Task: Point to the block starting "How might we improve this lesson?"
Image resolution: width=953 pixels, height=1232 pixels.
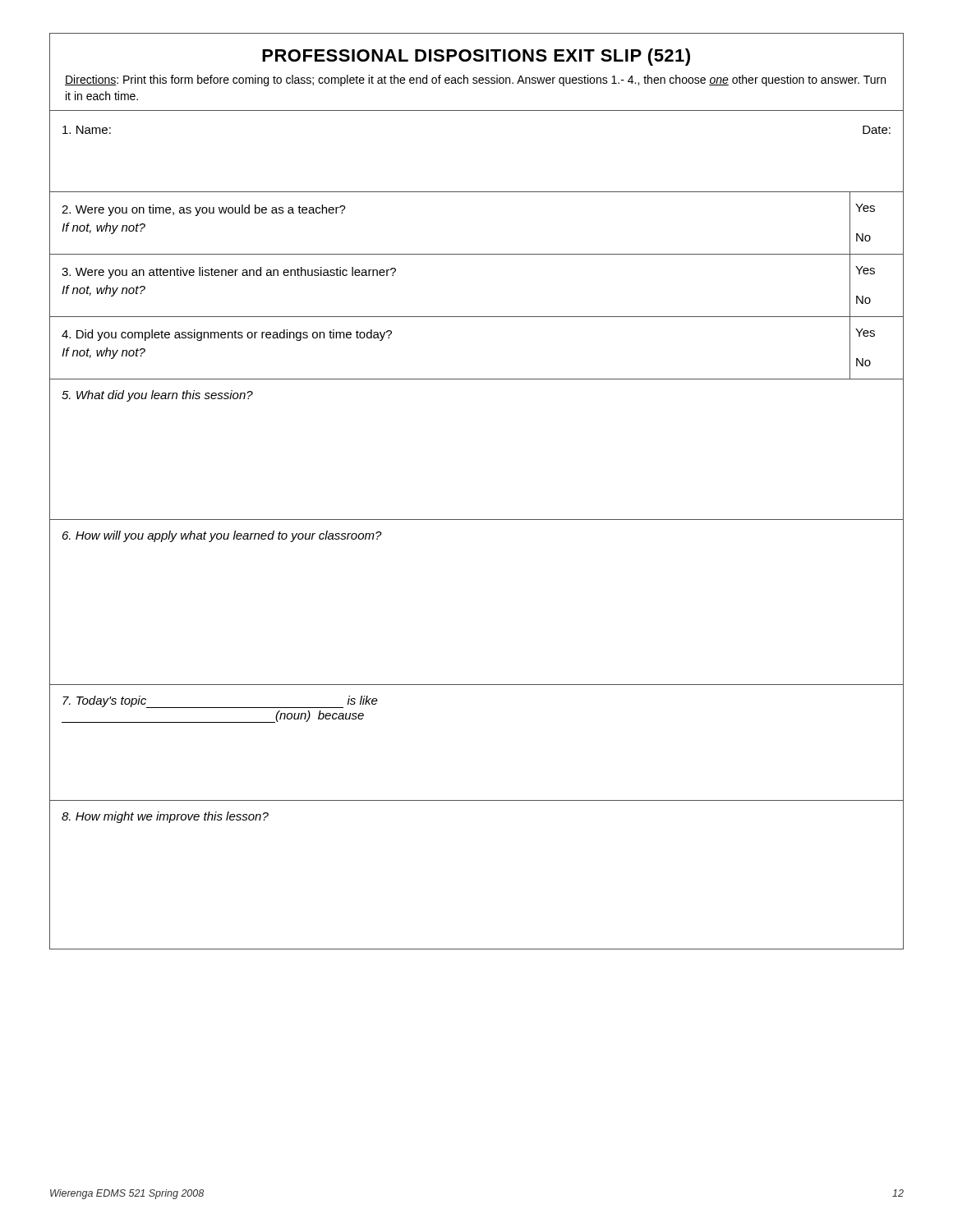Action: pos(165,816)
